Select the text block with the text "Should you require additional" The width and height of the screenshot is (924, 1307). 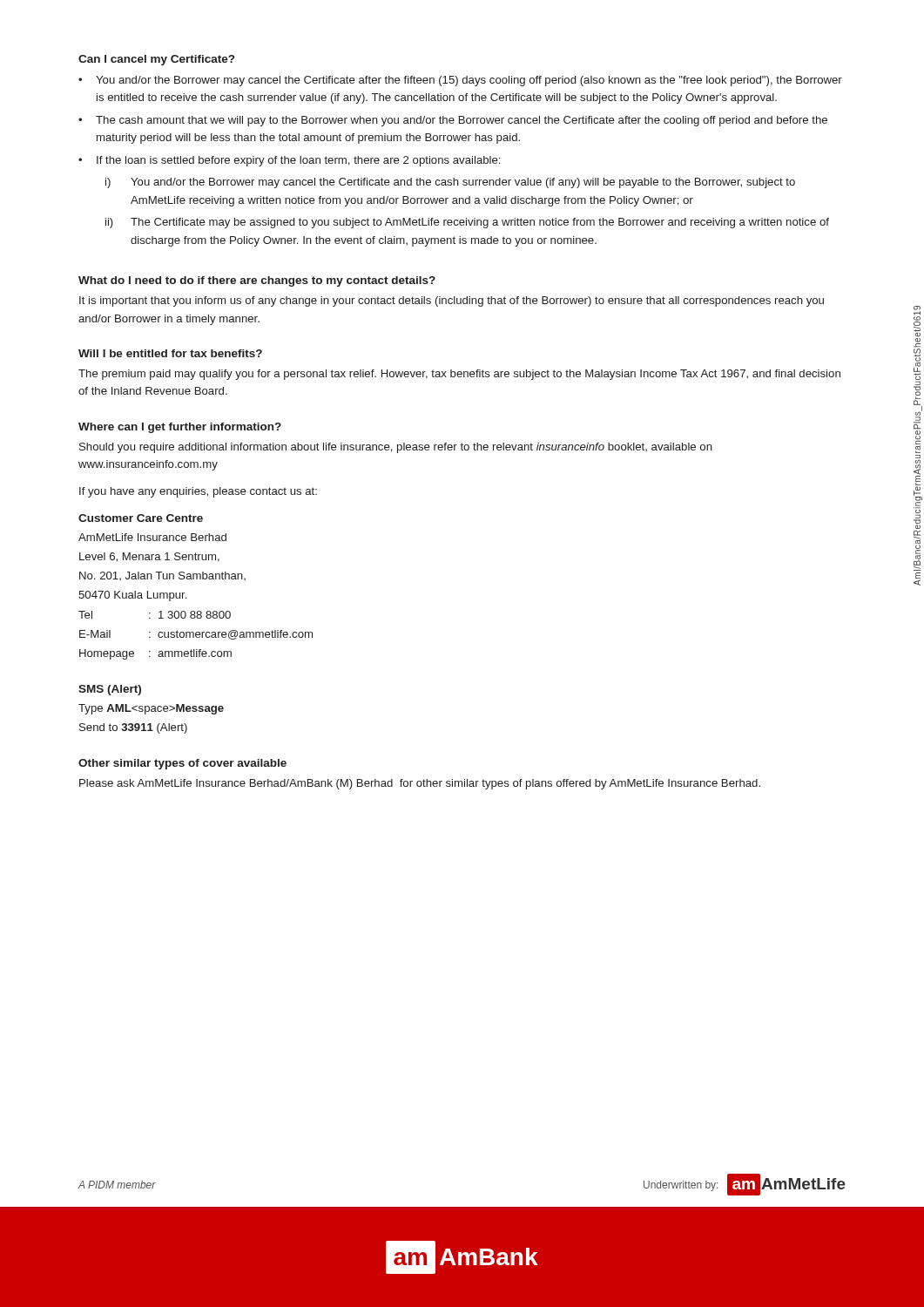click(x=395, y=455)
